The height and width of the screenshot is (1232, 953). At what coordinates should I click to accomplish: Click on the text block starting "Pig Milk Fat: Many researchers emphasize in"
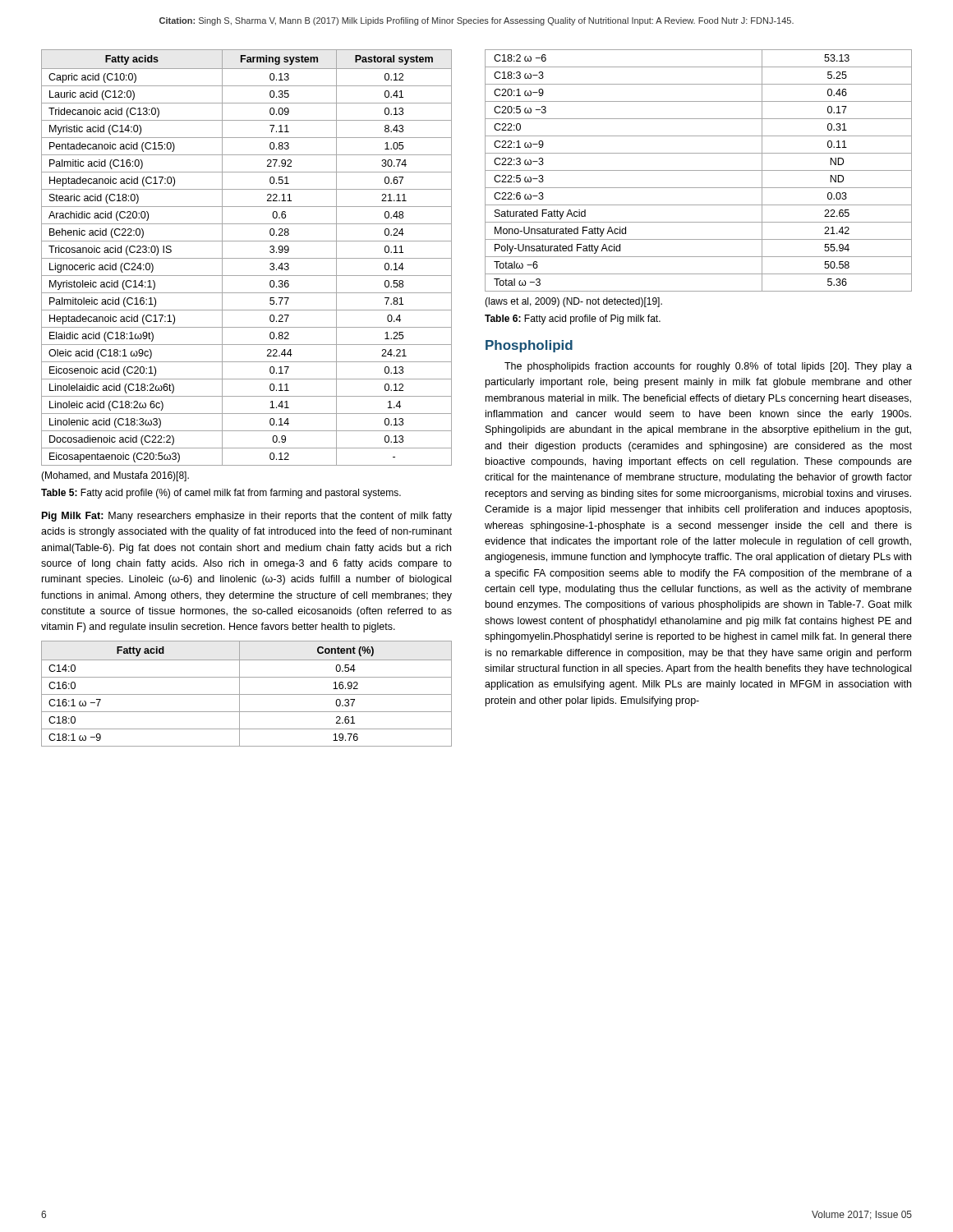pos(246,571)
